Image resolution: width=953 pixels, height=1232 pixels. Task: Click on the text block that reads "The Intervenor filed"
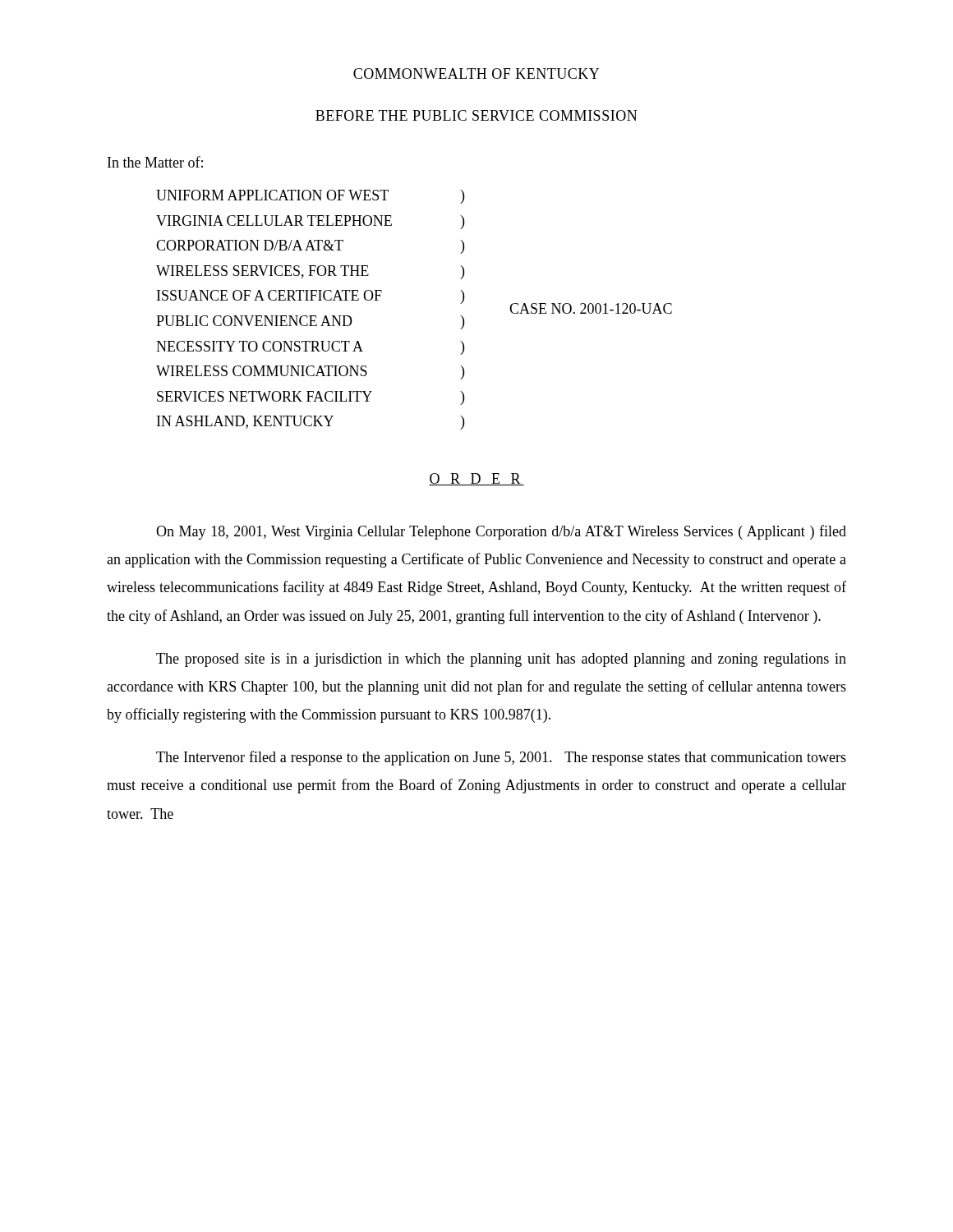point(476,786)
